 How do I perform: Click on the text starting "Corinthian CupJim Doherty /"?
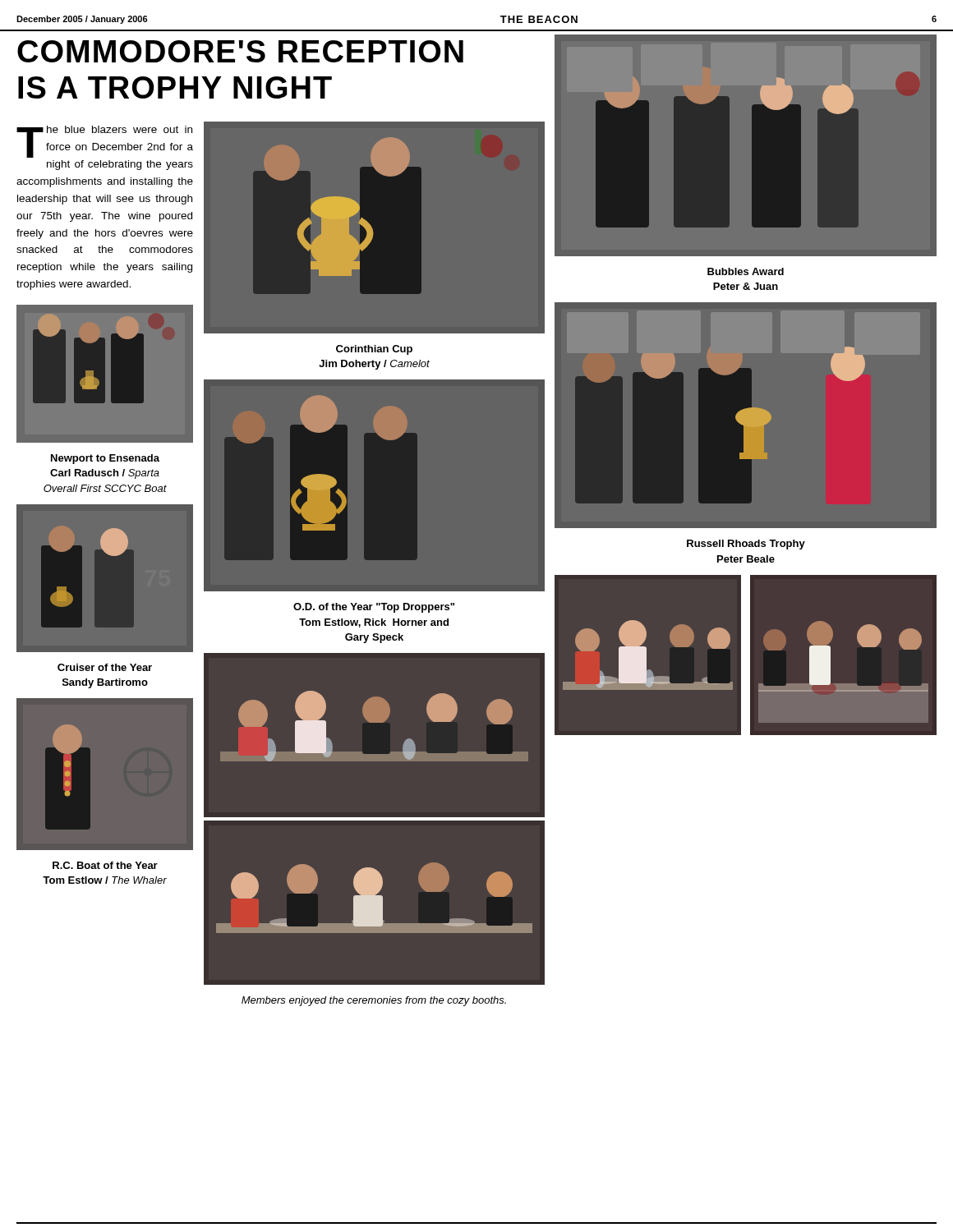click(x=374, y=356)
